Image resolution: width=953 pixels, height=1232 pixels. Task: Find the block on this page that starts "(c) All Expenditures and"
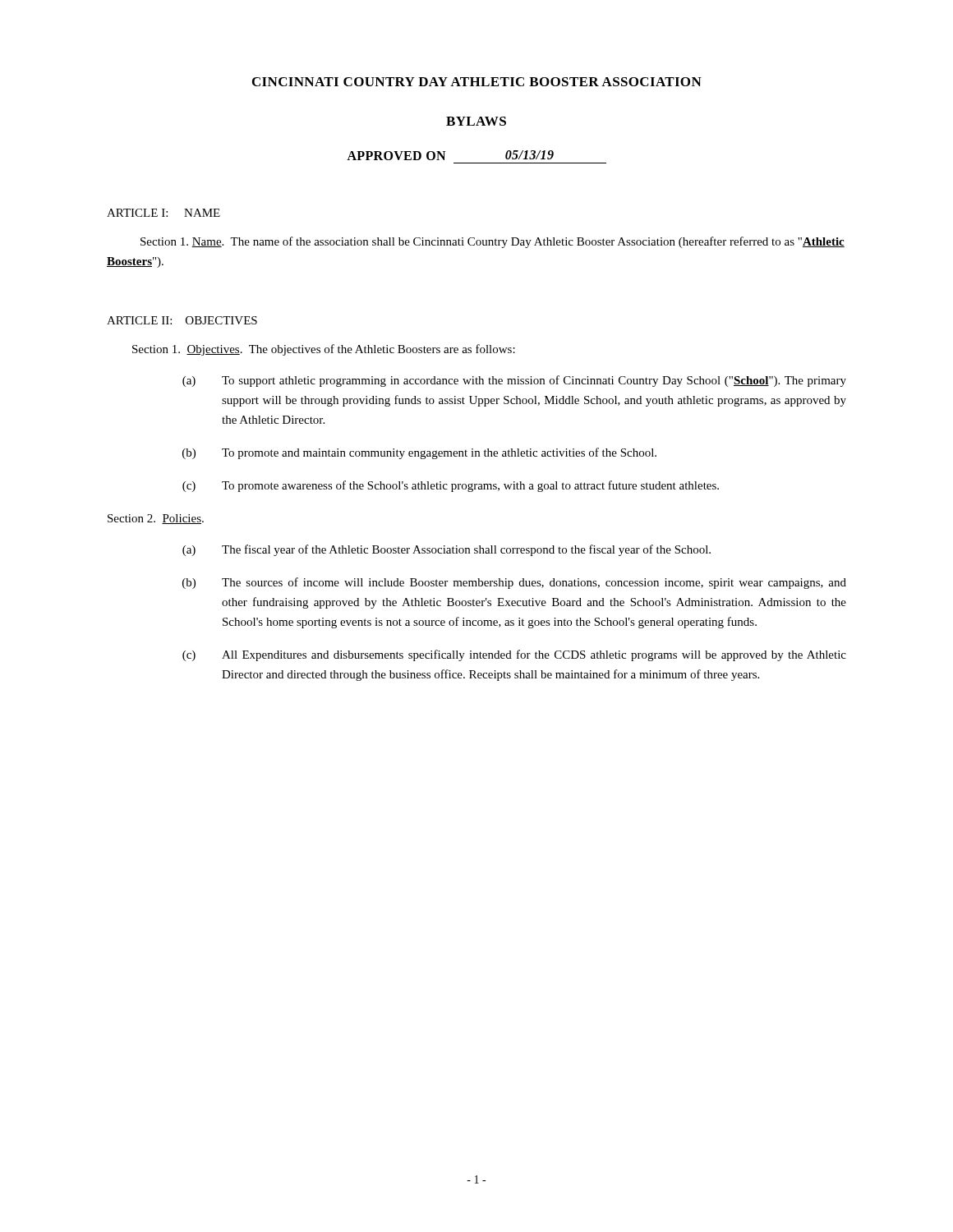501,664
